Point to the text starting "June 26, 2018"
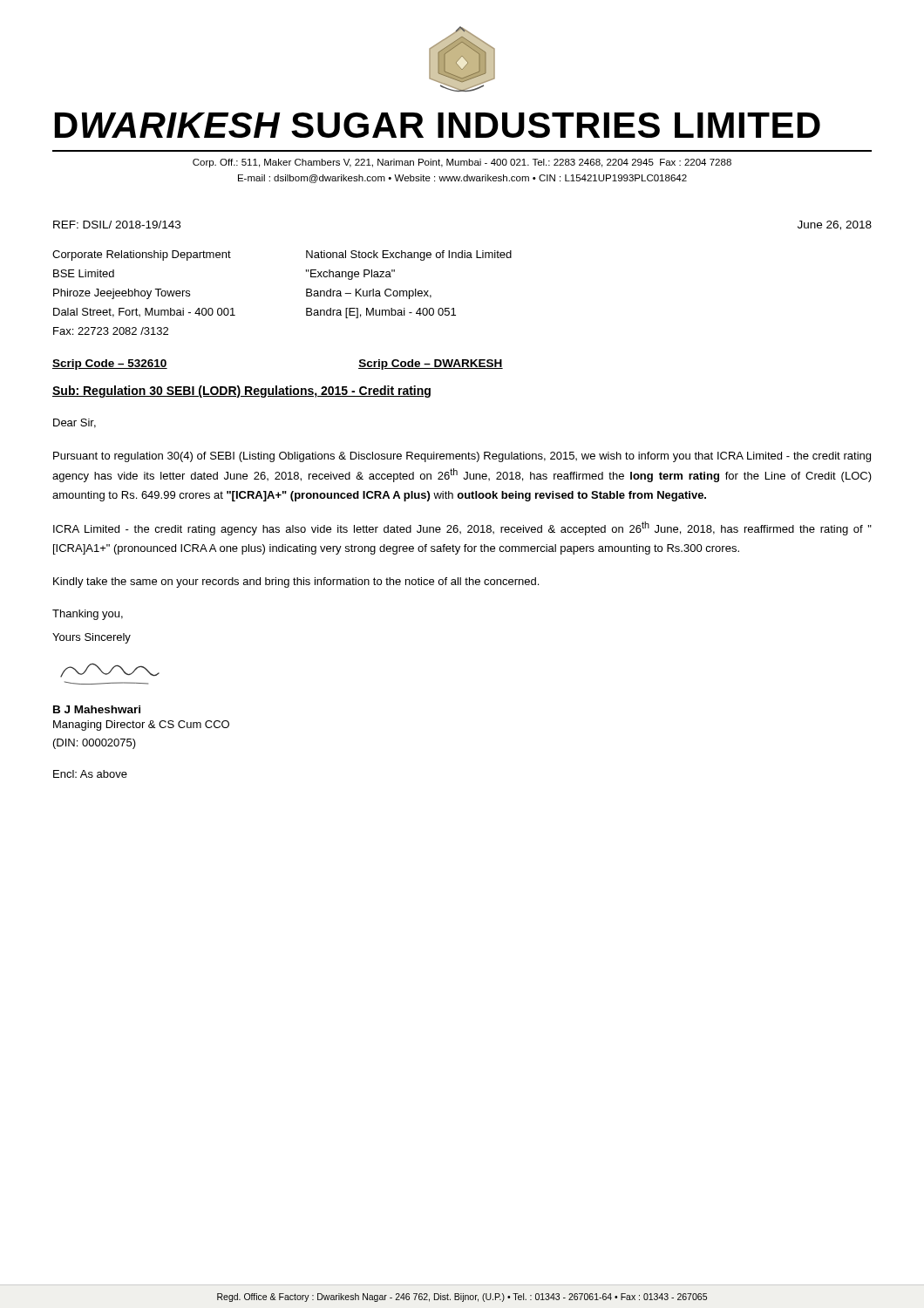This screenshot has height=1308, width=924. click(834, 224)
